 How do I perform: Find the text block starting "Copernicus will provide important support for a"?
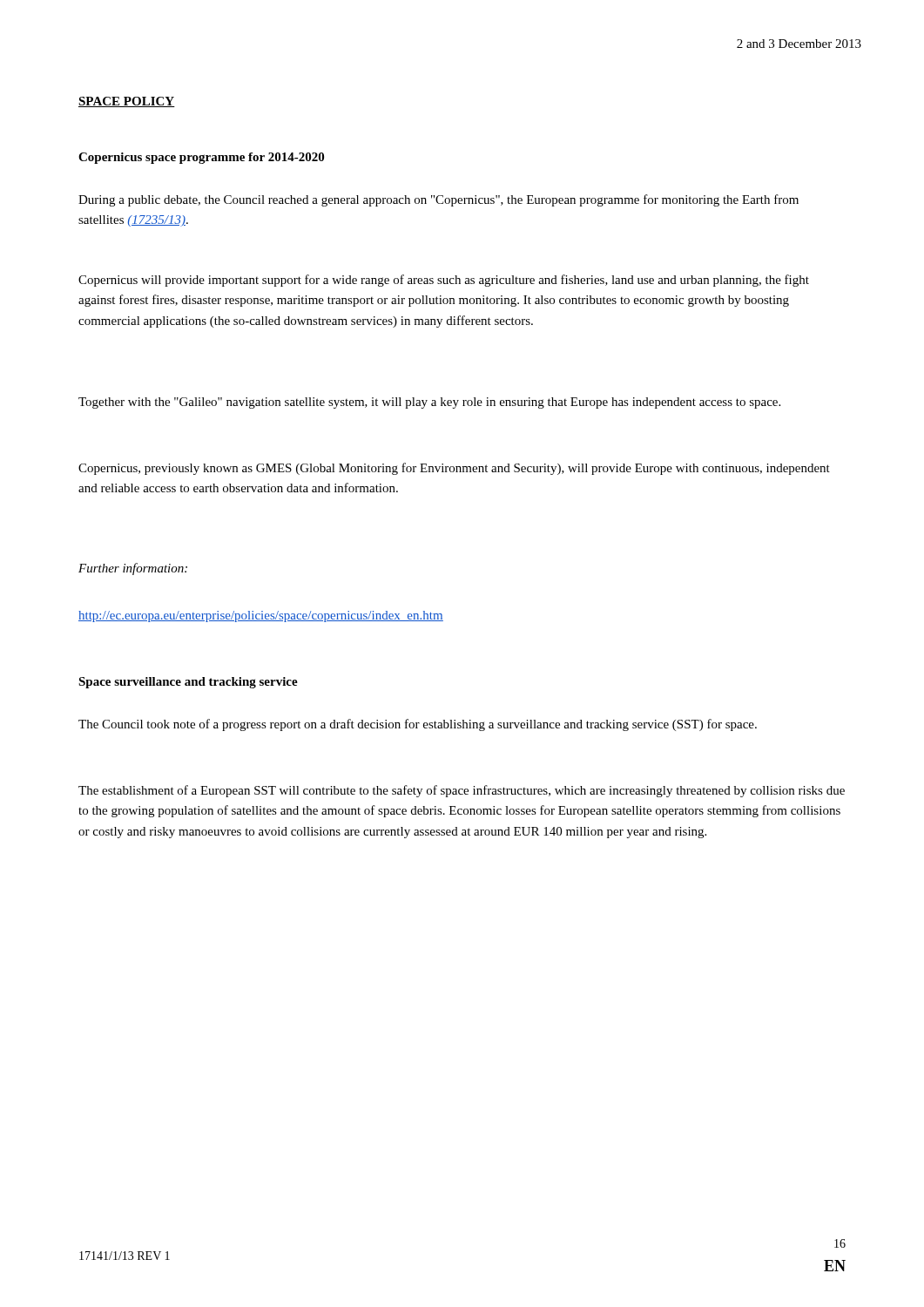click(x=444, y=300)
